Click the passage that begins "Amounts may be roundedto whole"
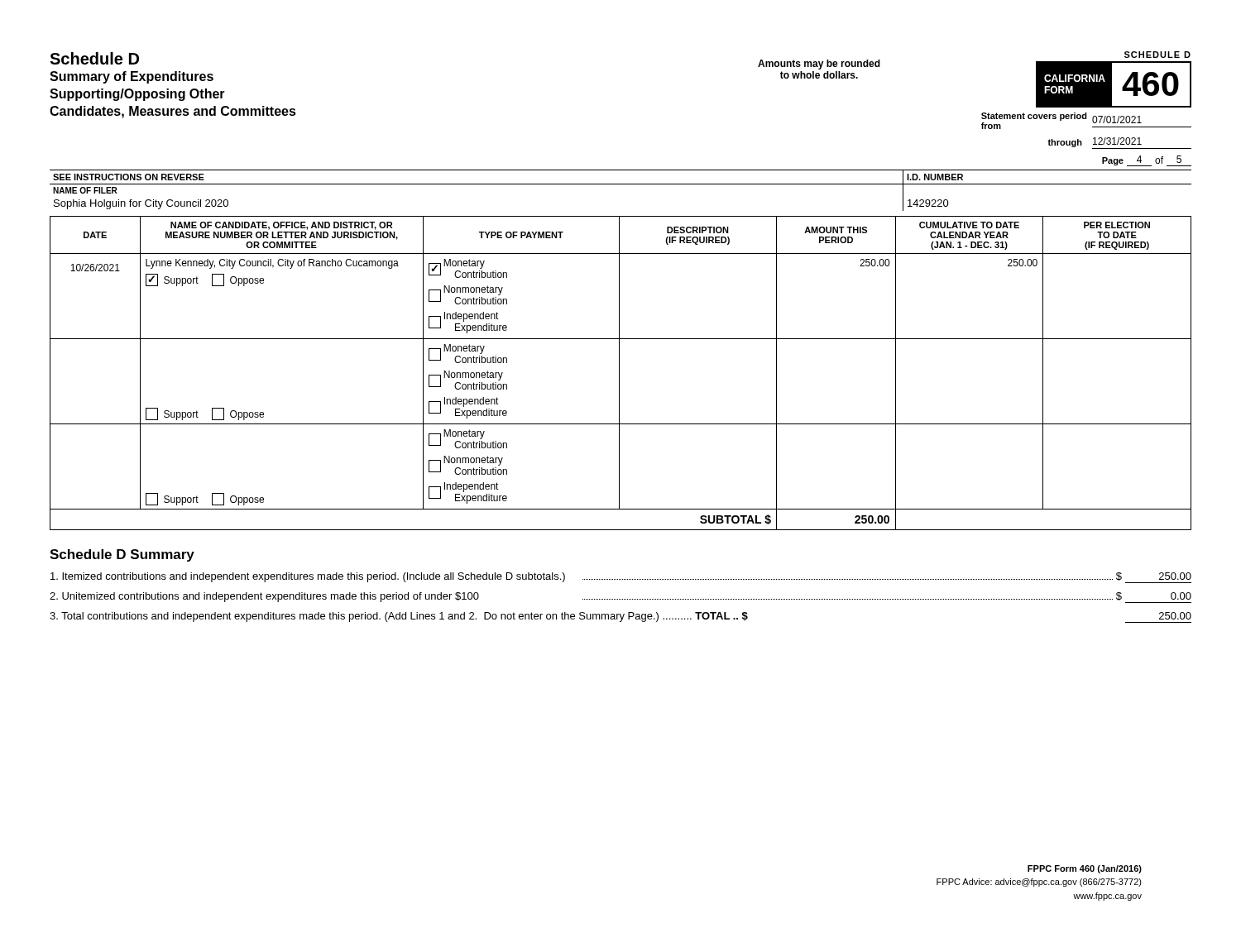This screenshot has height=952, width=1241. pyautogui.click(x=819, y=69)
